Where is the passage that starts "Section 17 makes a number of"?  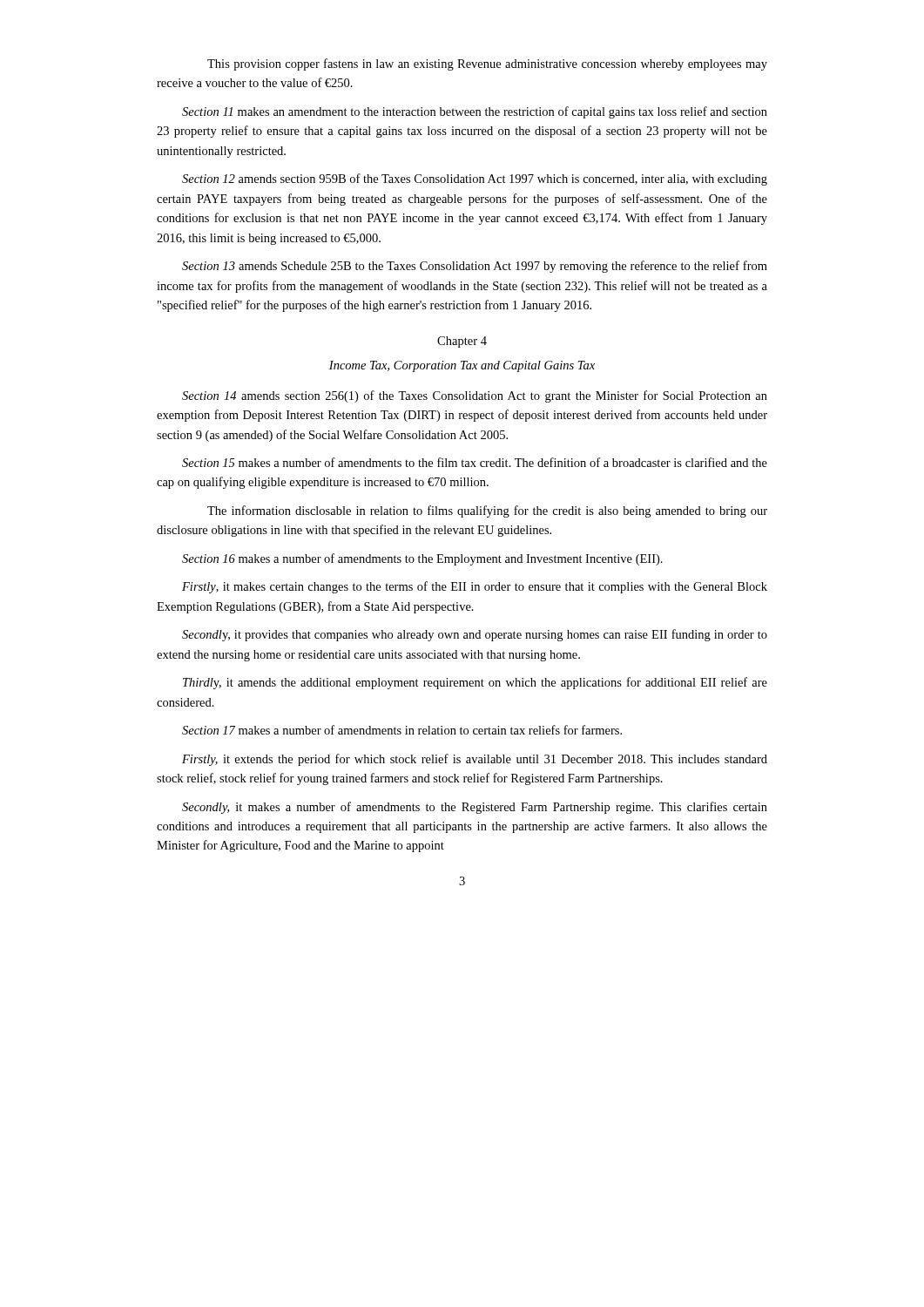(x=462, y=730)
